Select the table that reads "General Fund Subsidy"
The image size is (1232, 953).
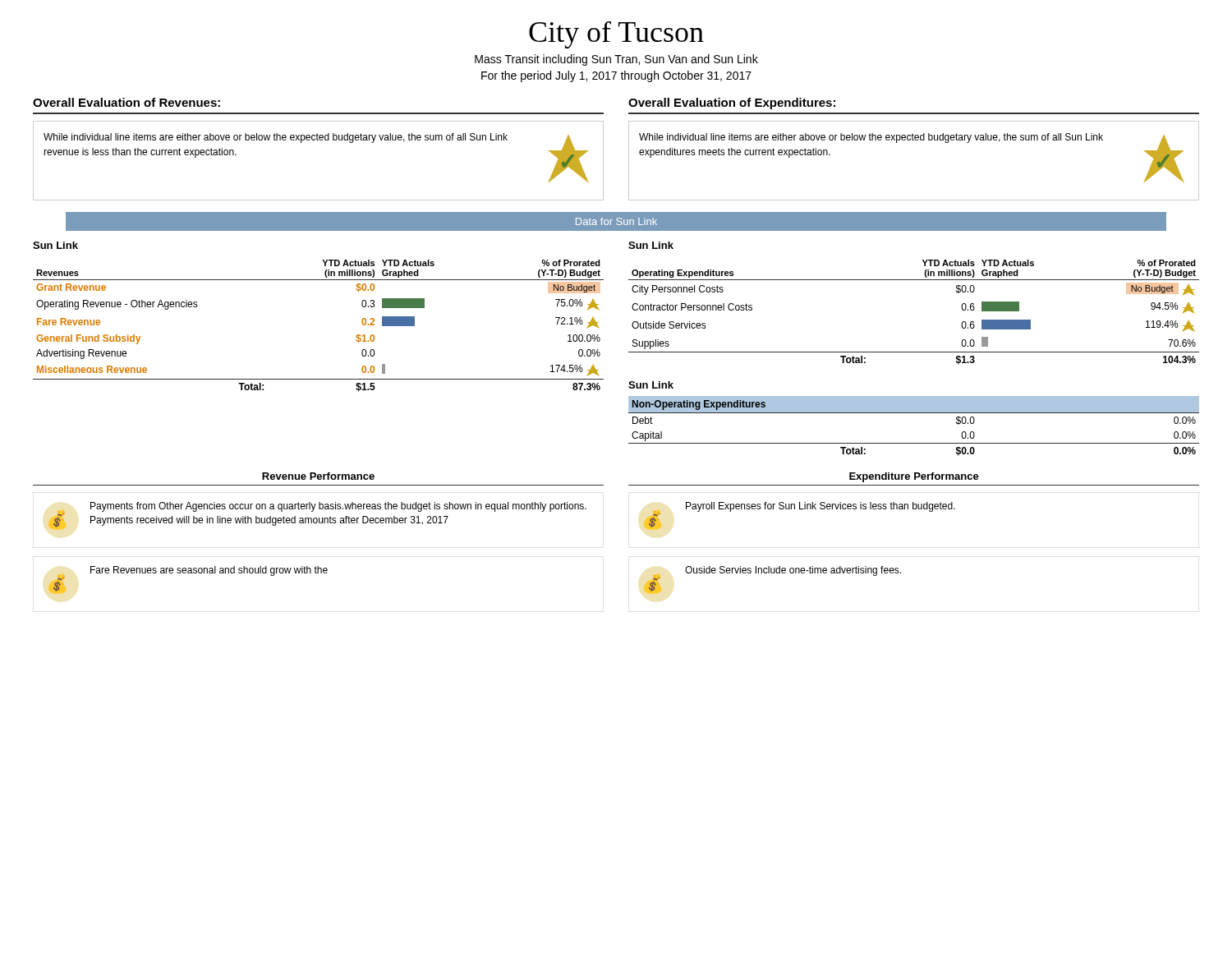tap(318, 325)
